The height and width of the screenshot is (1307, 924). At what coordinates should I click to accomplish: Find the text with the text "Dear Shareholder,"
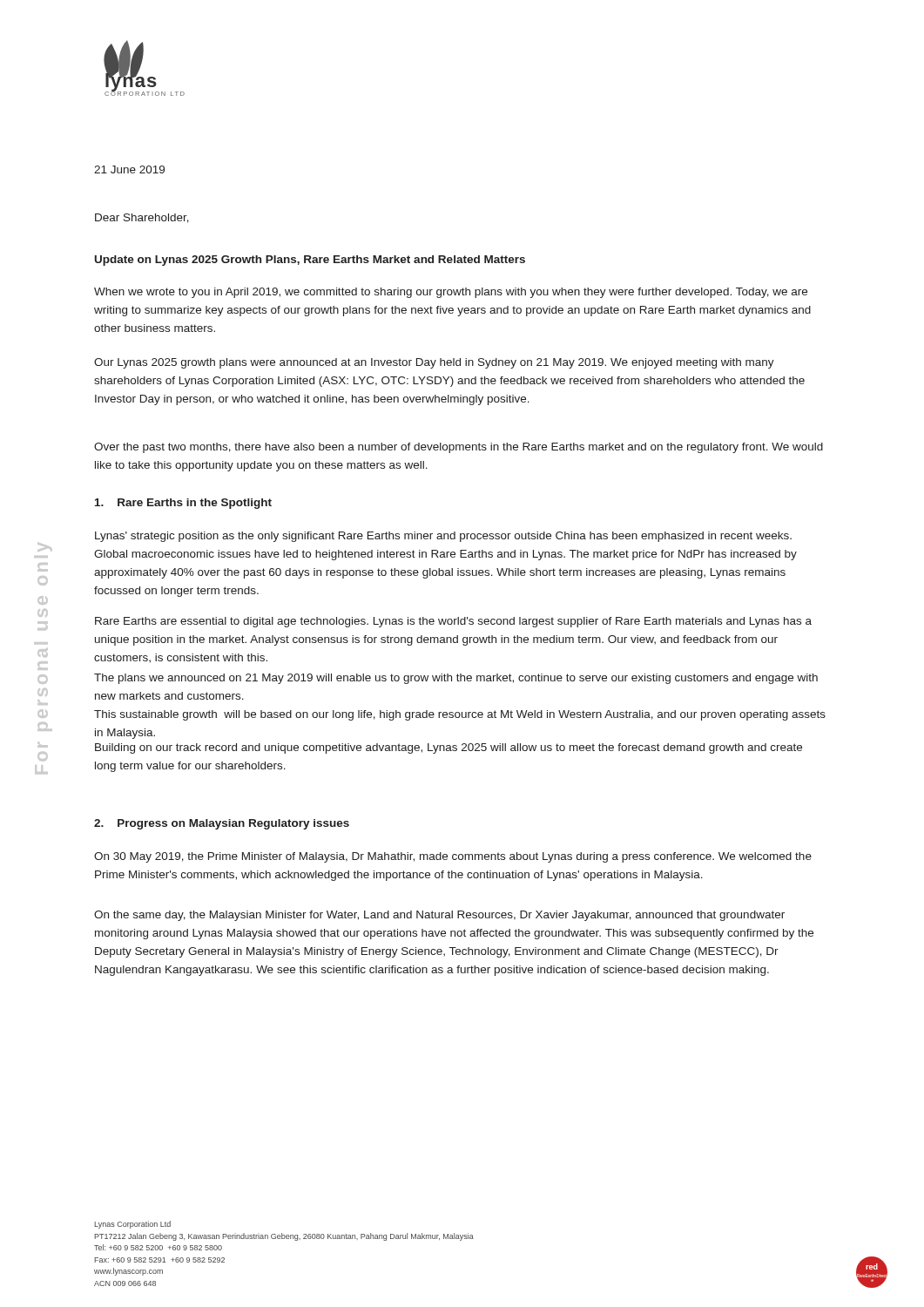pyautogui.click(x=142, y=218)
